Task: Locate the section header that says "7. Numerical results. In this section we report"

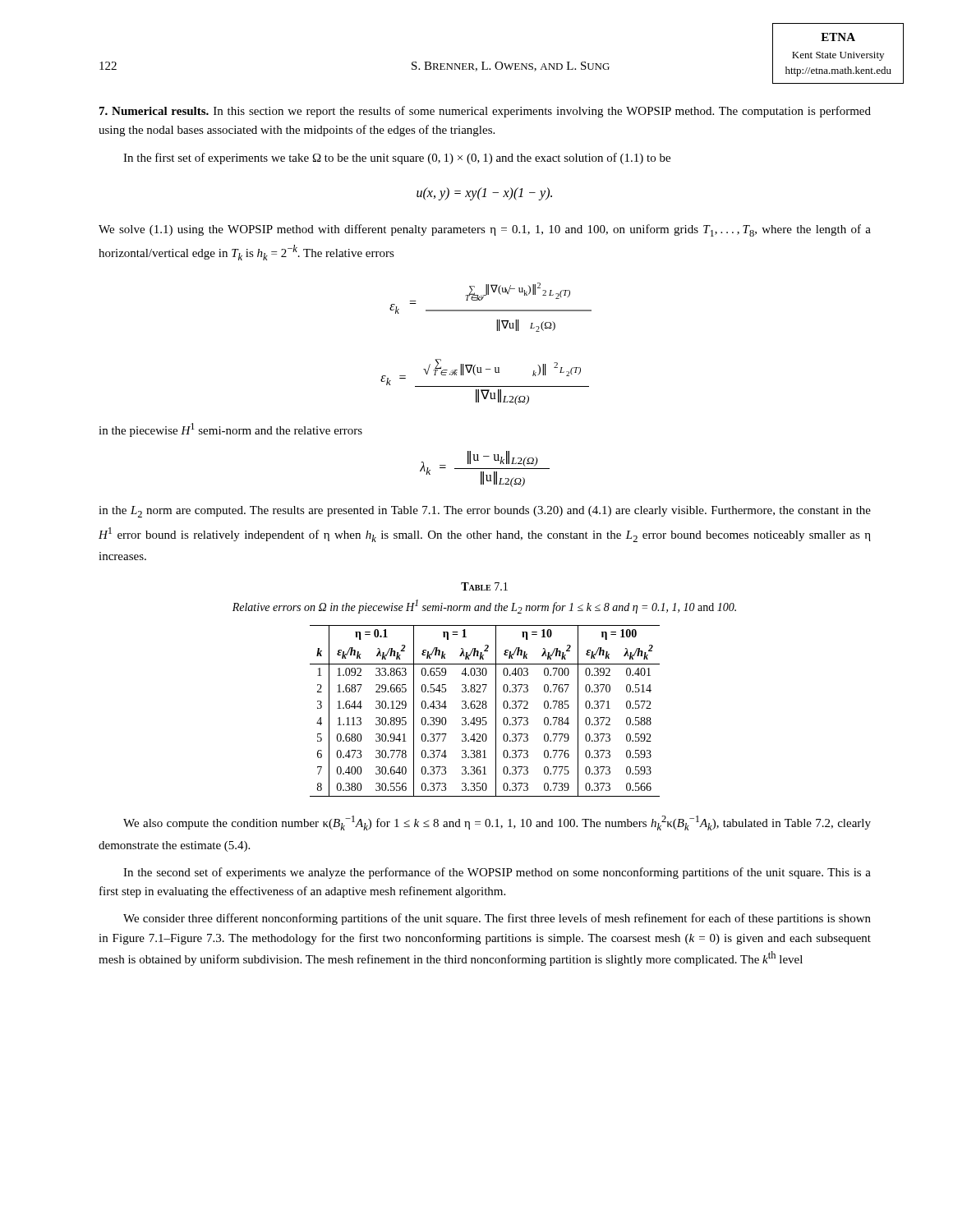Action: click(485, 120)
